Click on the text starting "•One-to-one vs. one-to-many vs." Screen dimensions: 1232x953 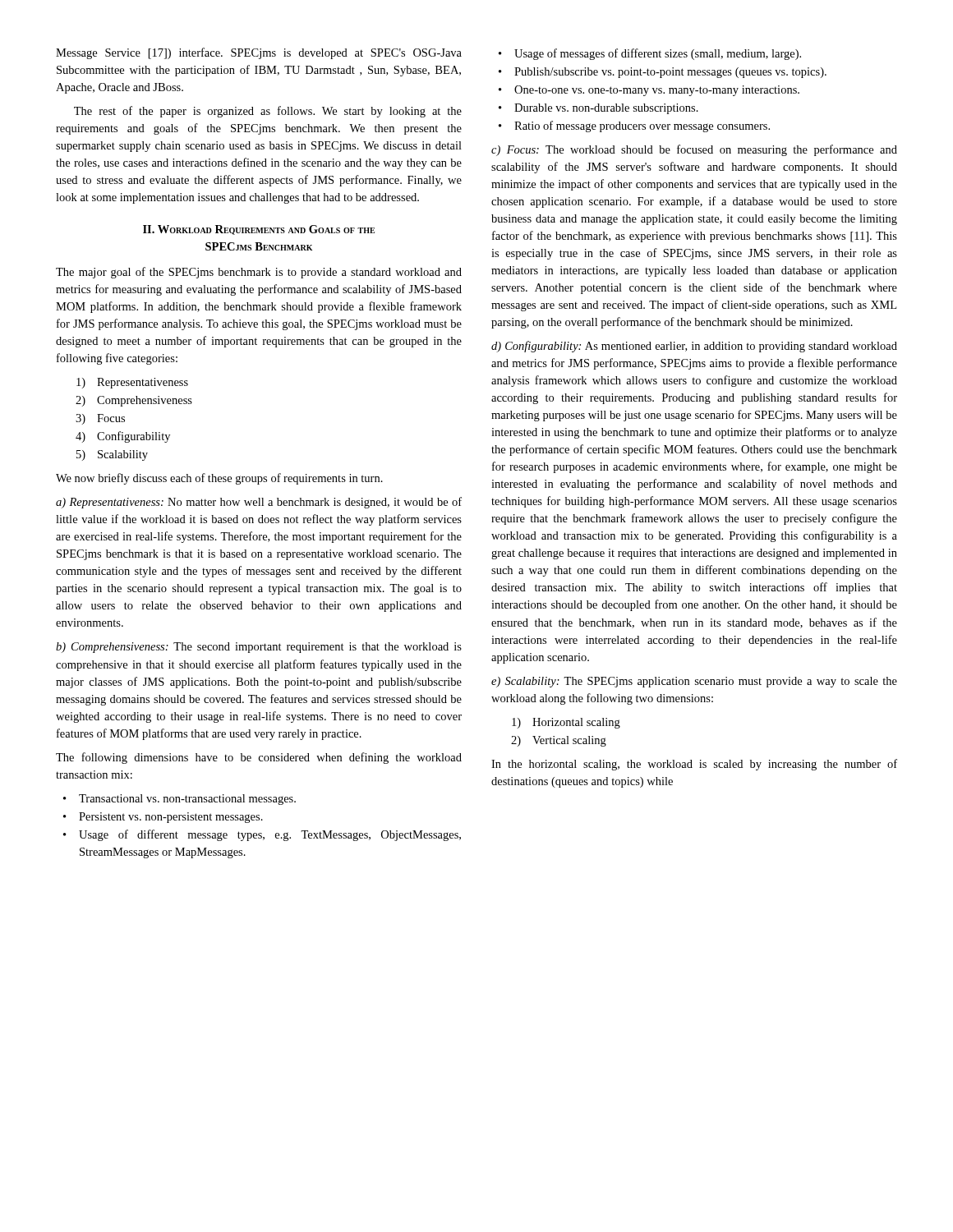pyautogui.click(x=698, y=90)
